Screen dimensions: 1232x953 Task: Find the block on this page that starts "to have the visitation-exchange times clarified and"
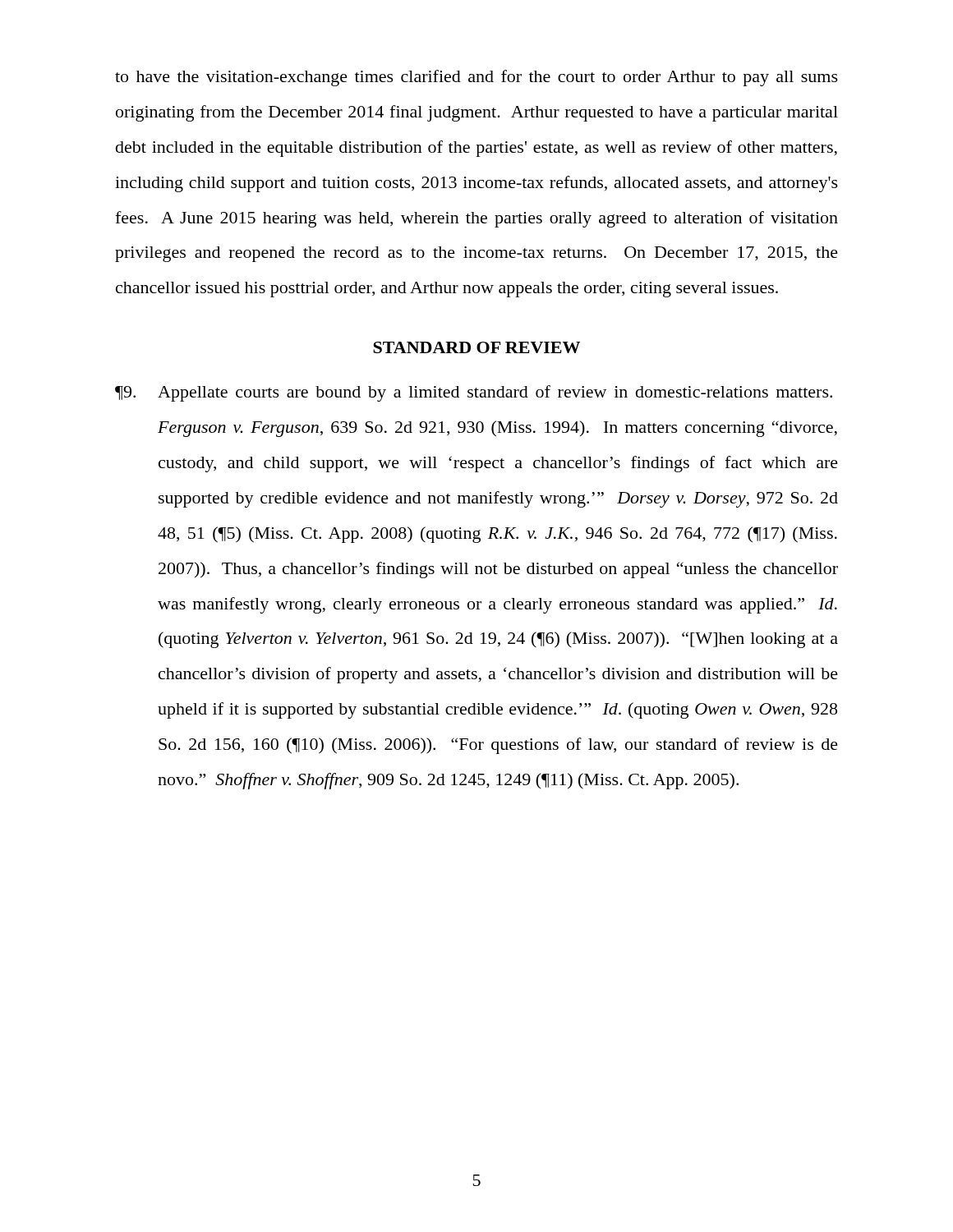click(476, 182)
